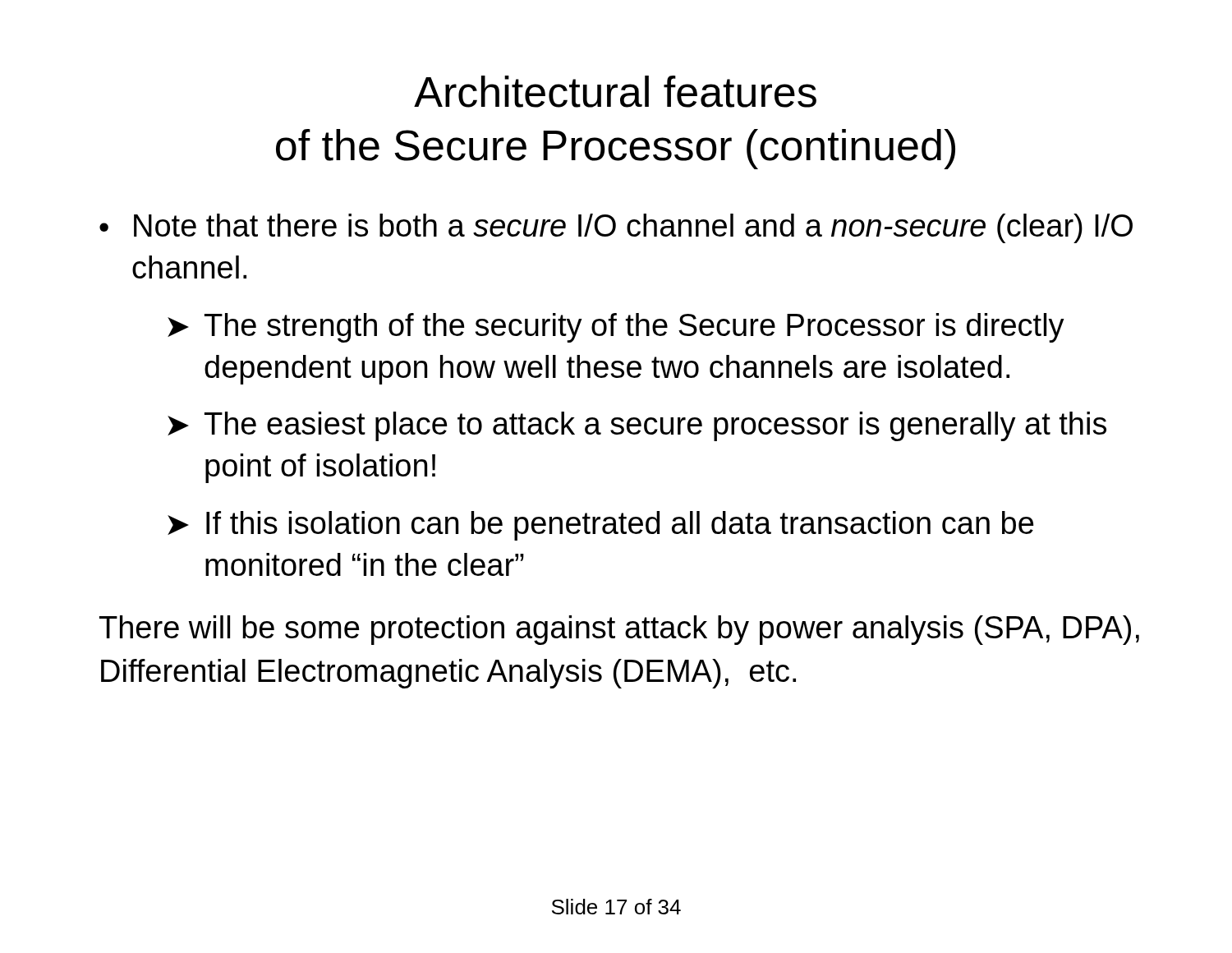This screenshot has width=1232, height=953.
Task: Click the title that begins "Architectural featuresof the"
Action: click(616, 119)
